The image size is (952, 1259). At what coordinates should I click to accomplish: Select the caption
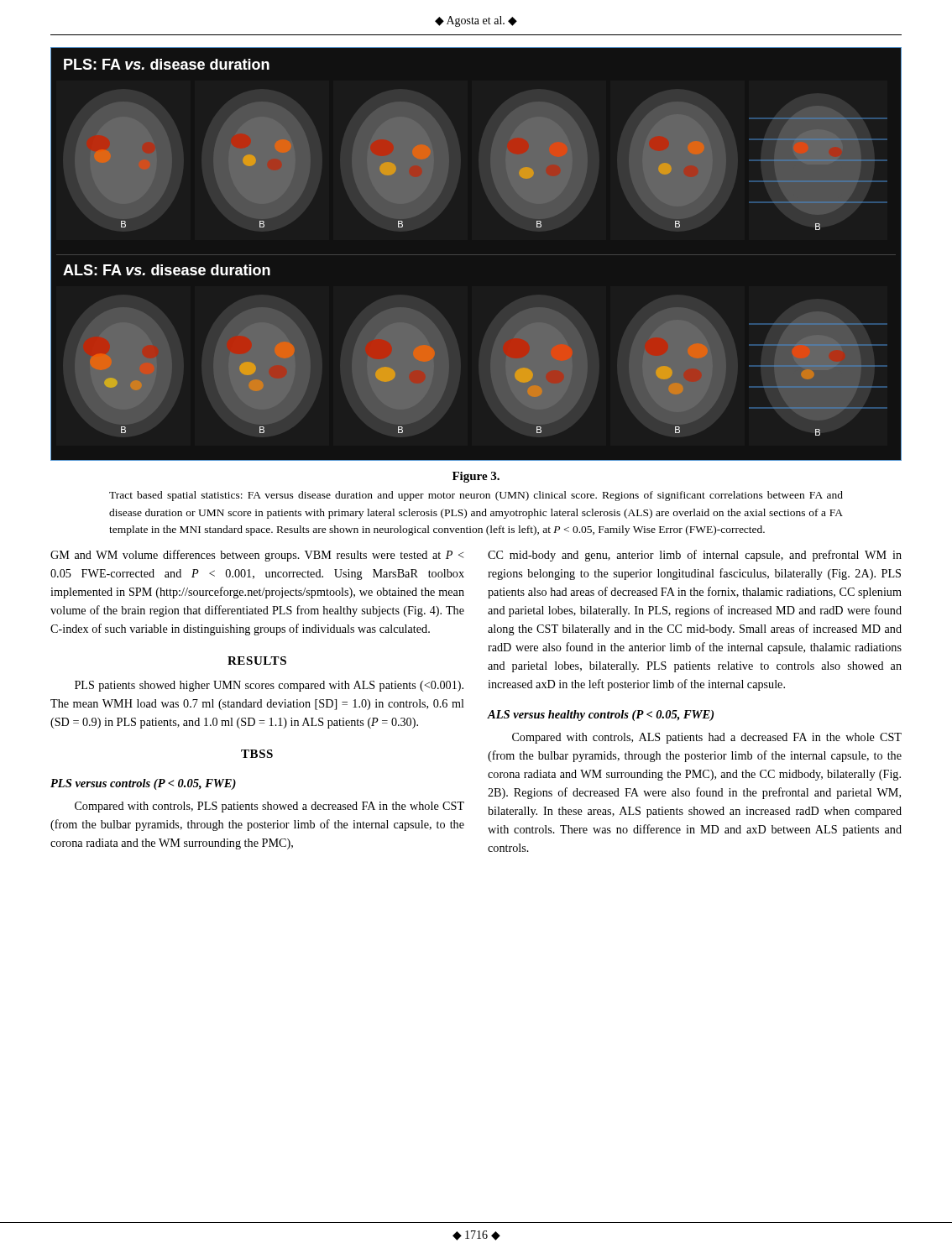coord(476,504)
